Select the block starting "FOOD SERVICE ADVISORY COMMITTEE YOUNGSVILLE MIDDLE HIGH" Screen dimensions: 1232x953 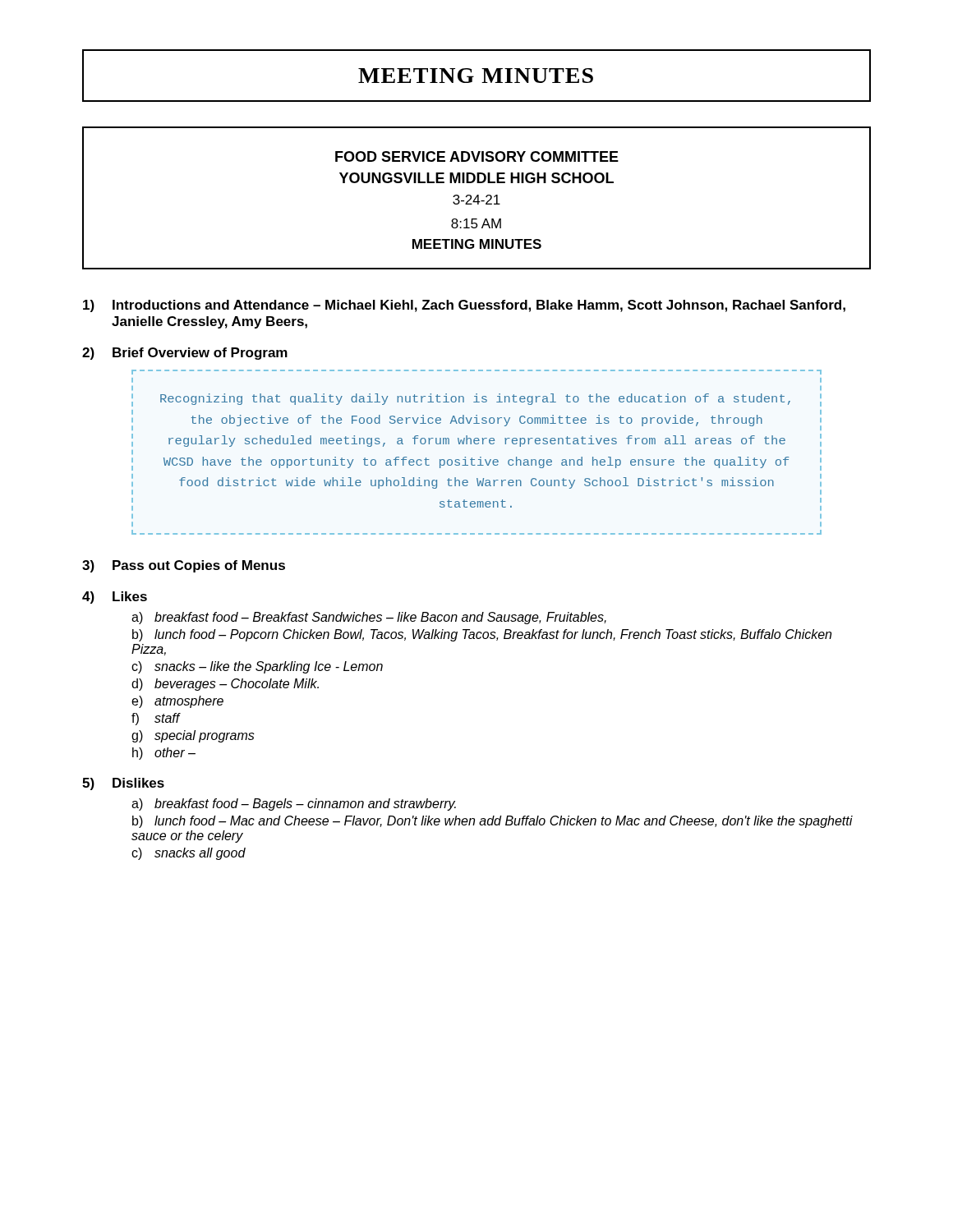pos(476,200)
